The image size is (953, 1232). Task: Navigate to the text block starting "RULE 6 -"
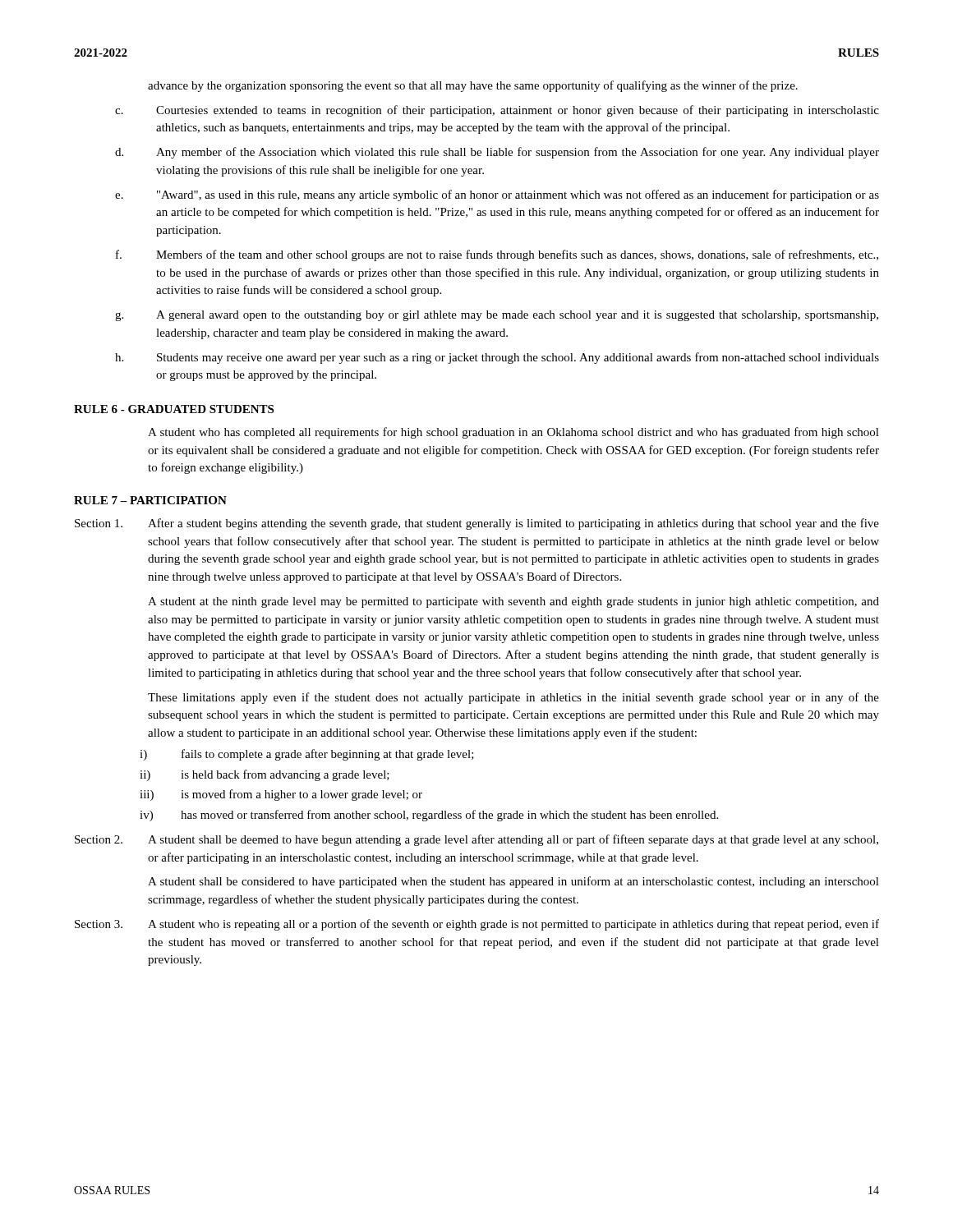(x=174, y=409)
